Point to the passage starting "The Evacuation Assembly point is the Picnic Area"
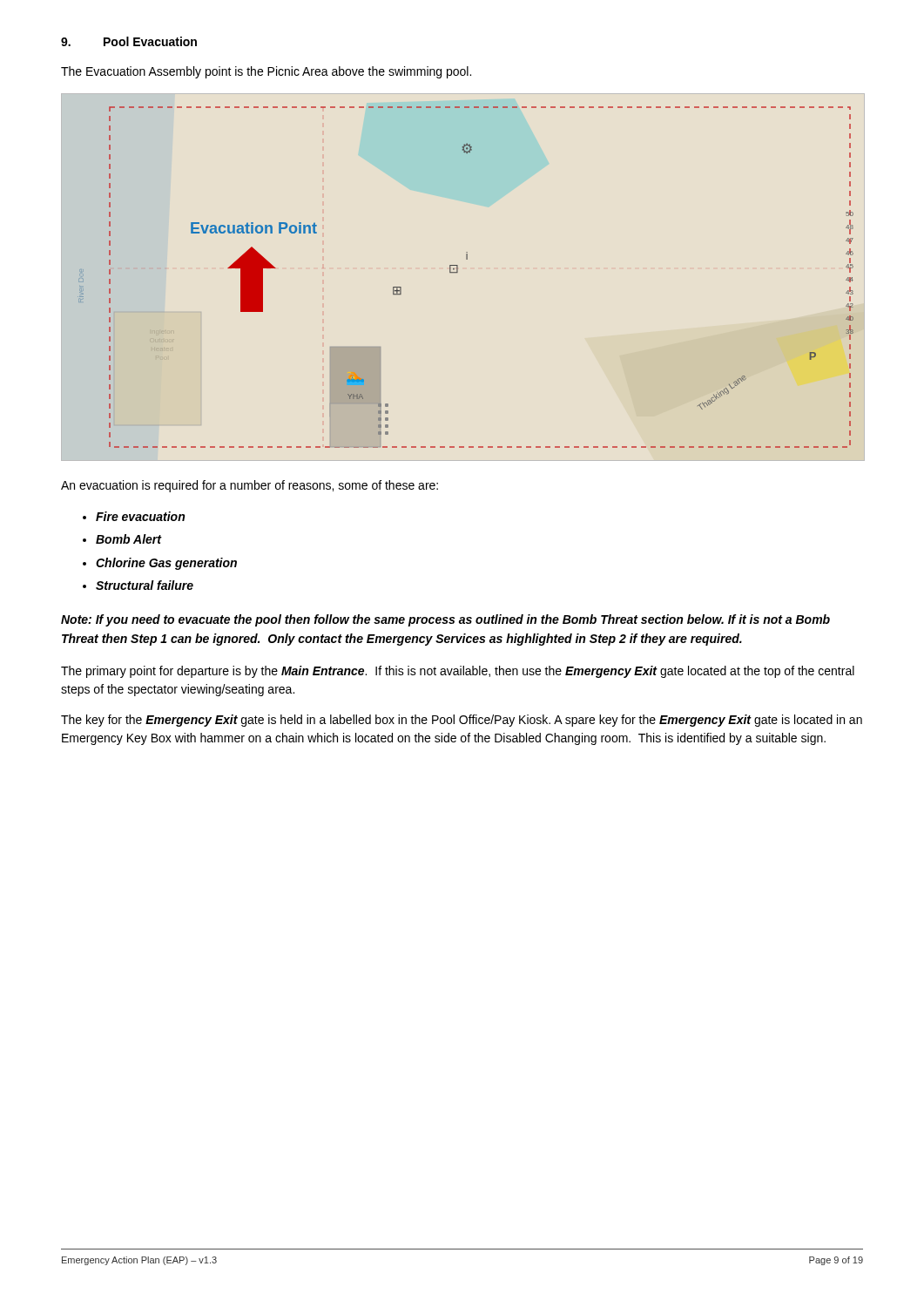Image resolution: width=924 pixels, height=1307 pixels. coord(267,71)
